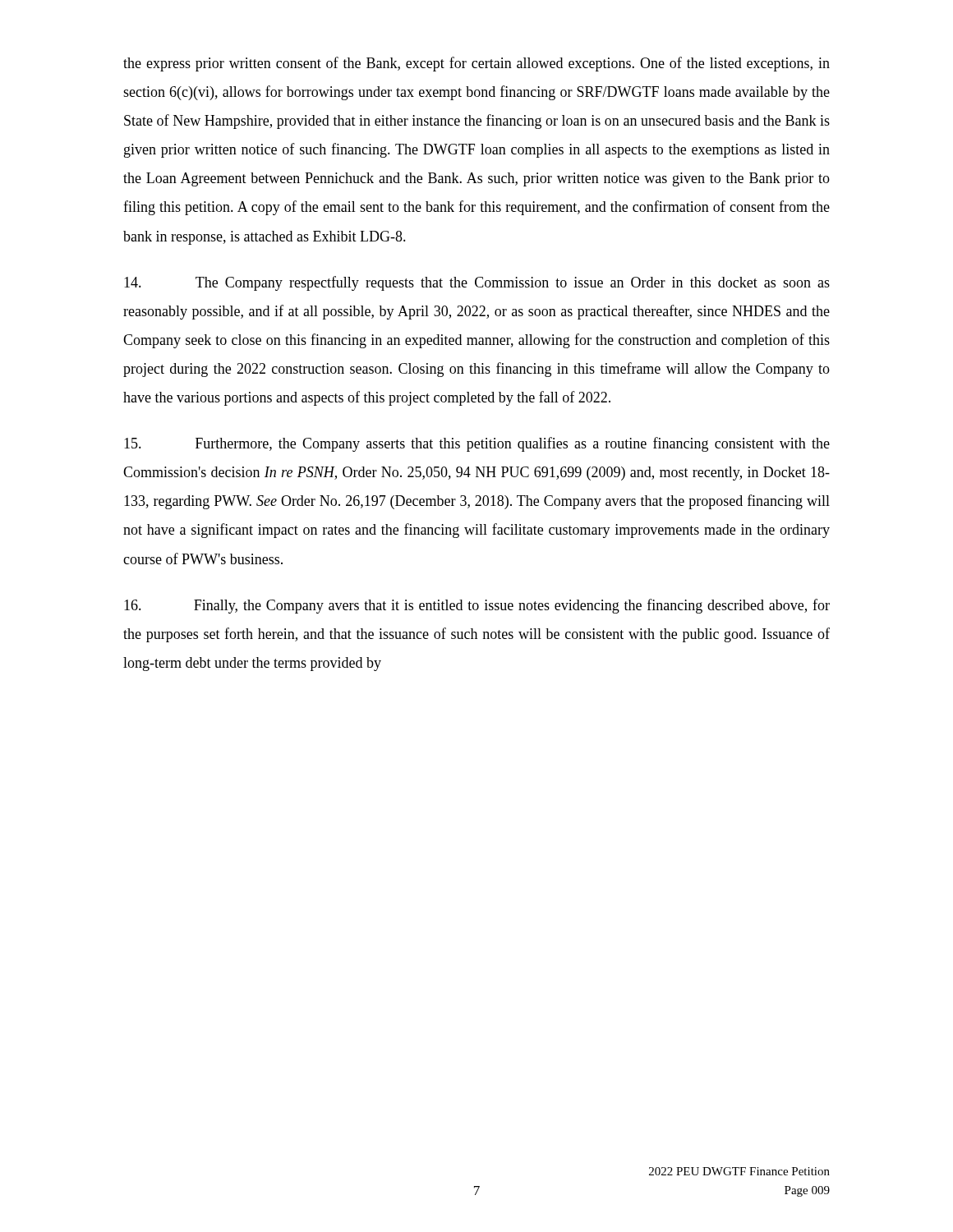The image size is (953, 1232).
Task: Click the passage that begins "The Company respectfully requests that the Commission"
Action: click(x=476, y=337)
